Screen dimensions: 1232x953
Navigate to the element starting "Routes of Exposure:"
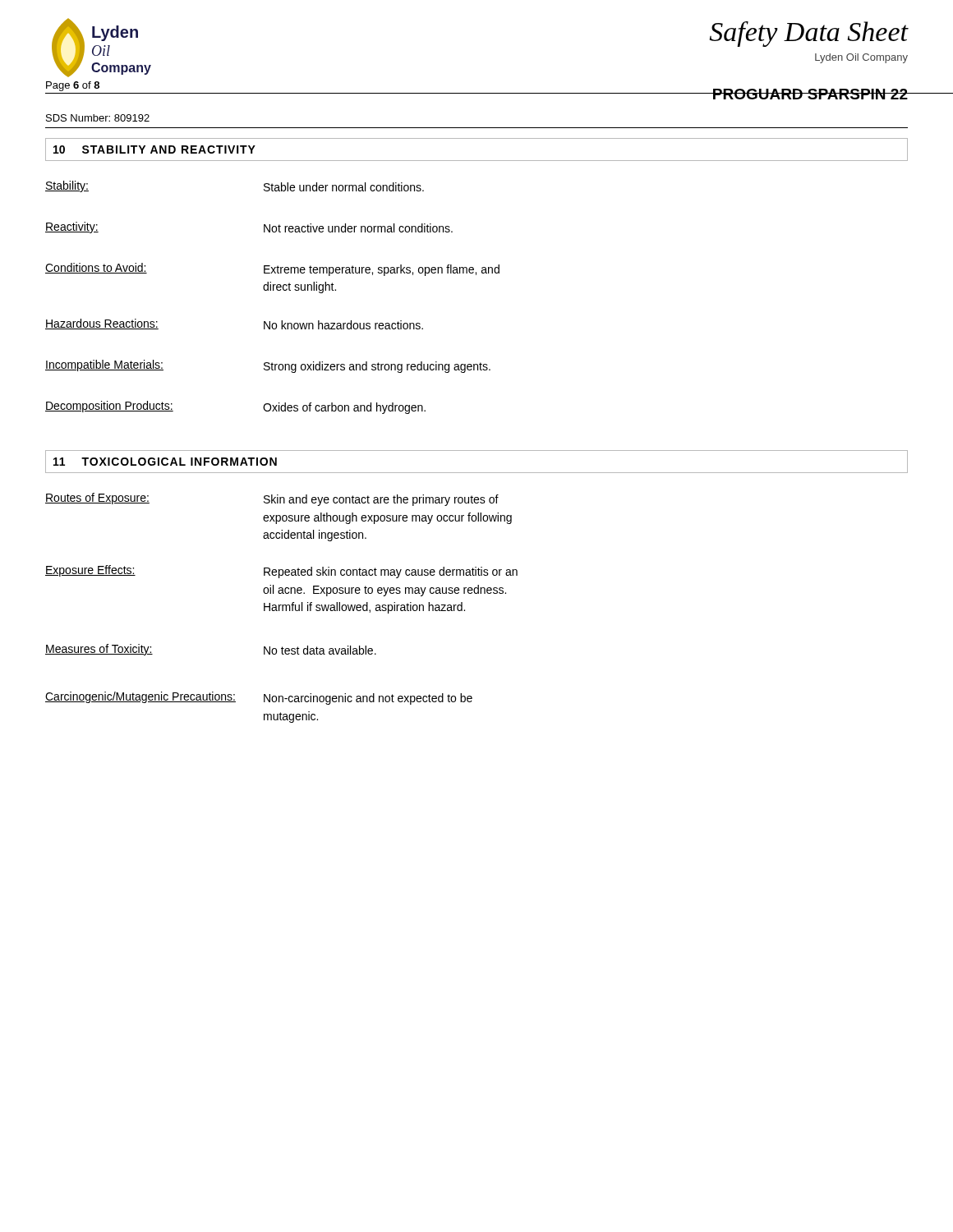pyautogui.click(x=97, y=498)
